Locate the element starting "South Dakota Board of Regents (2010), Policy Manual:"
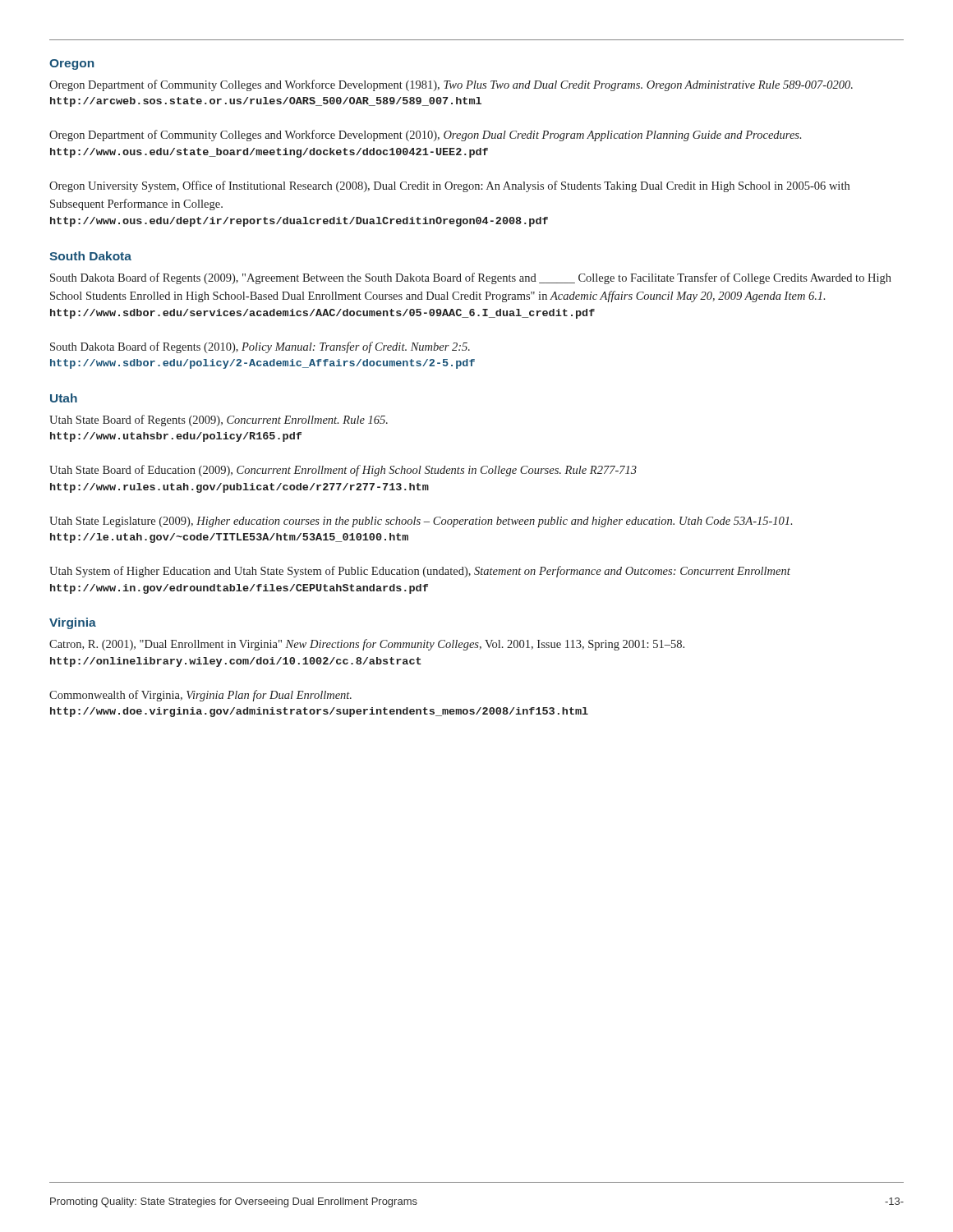Image resolution: width=953 pixels, height=1232 pixels. point(476,356)
